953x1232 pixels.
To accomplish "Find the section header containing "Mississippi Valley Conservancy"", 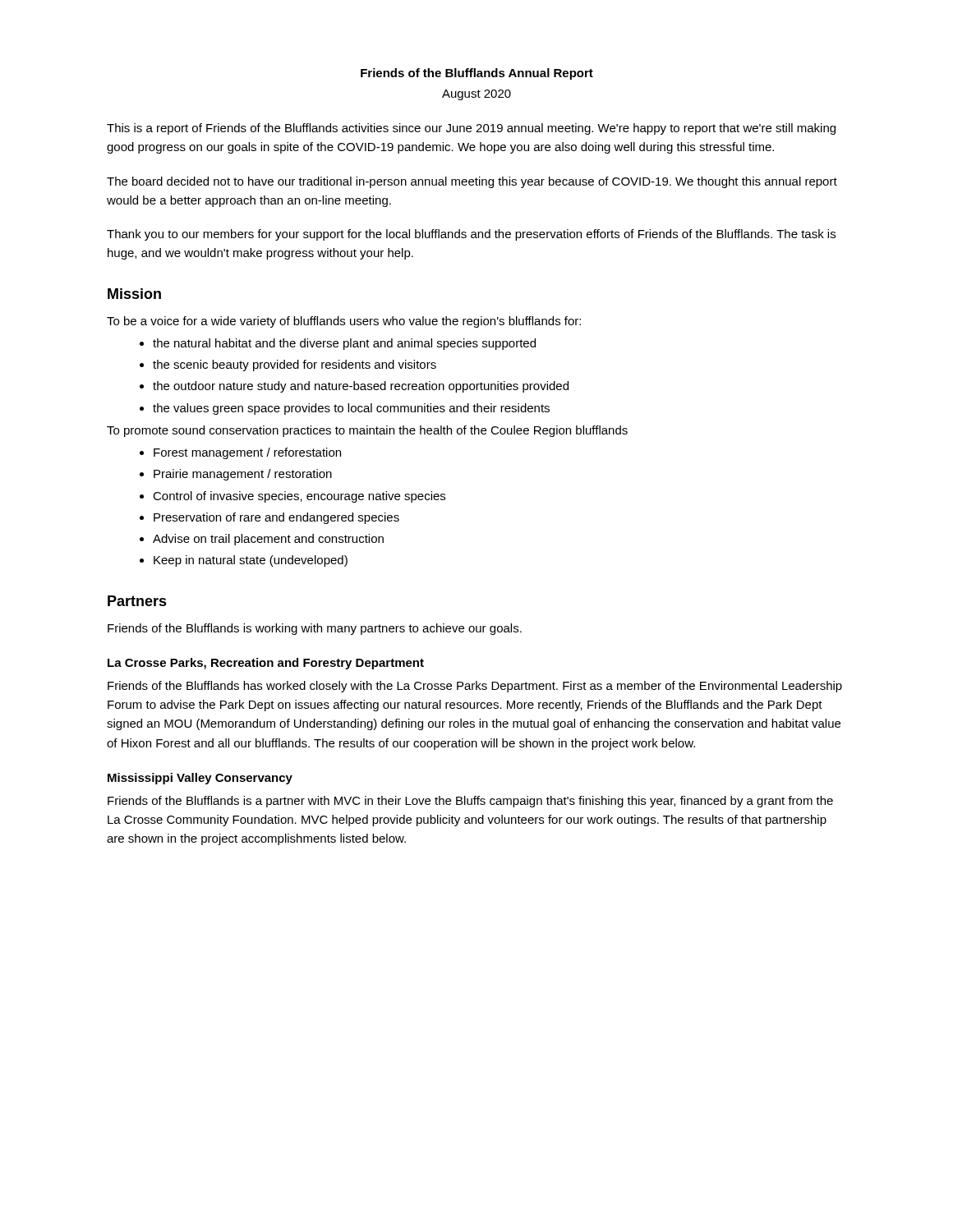I will 200,777.
